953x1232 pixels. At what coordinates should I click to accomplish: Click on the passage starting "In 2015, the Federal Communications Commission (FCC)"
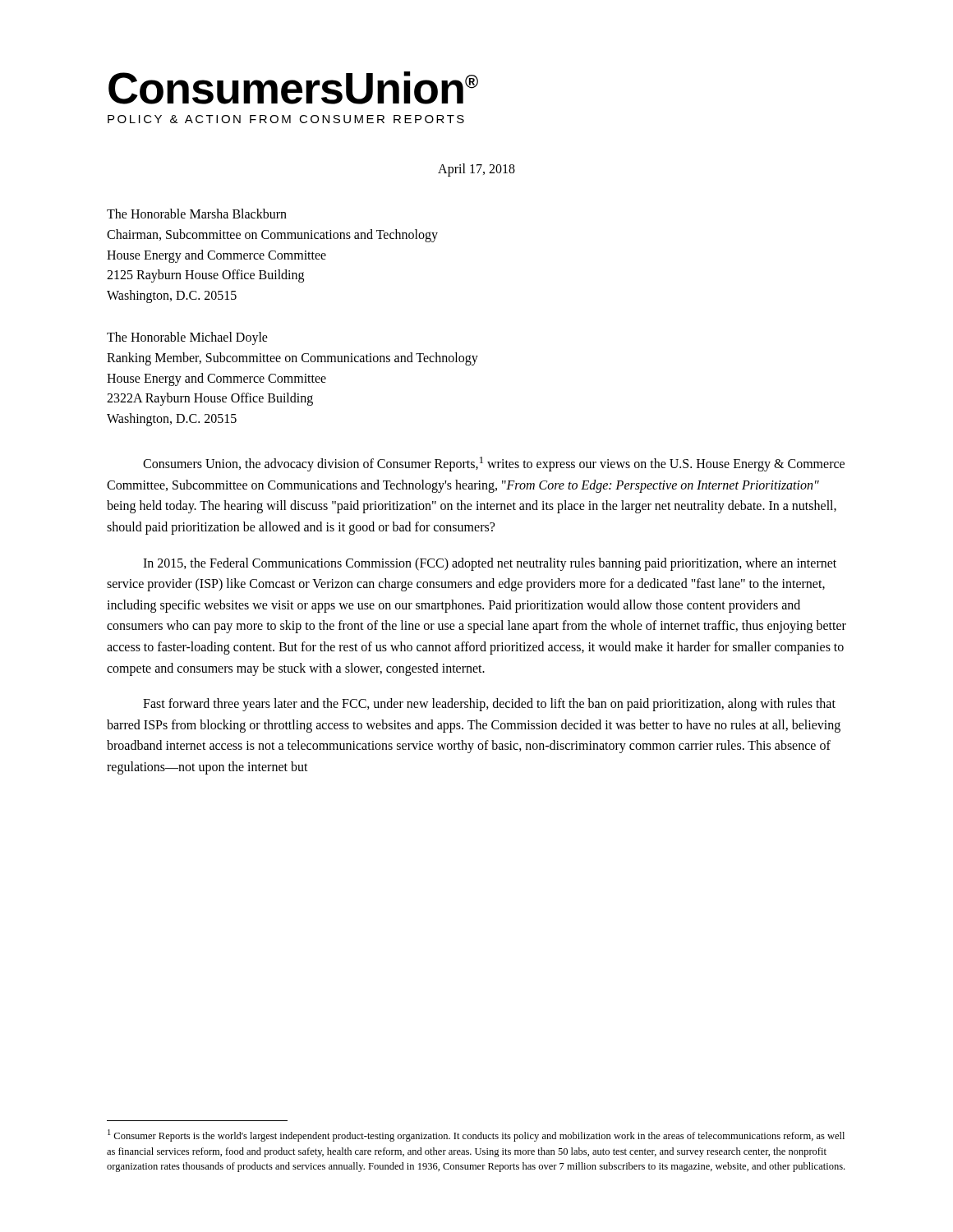pos(476,615)
